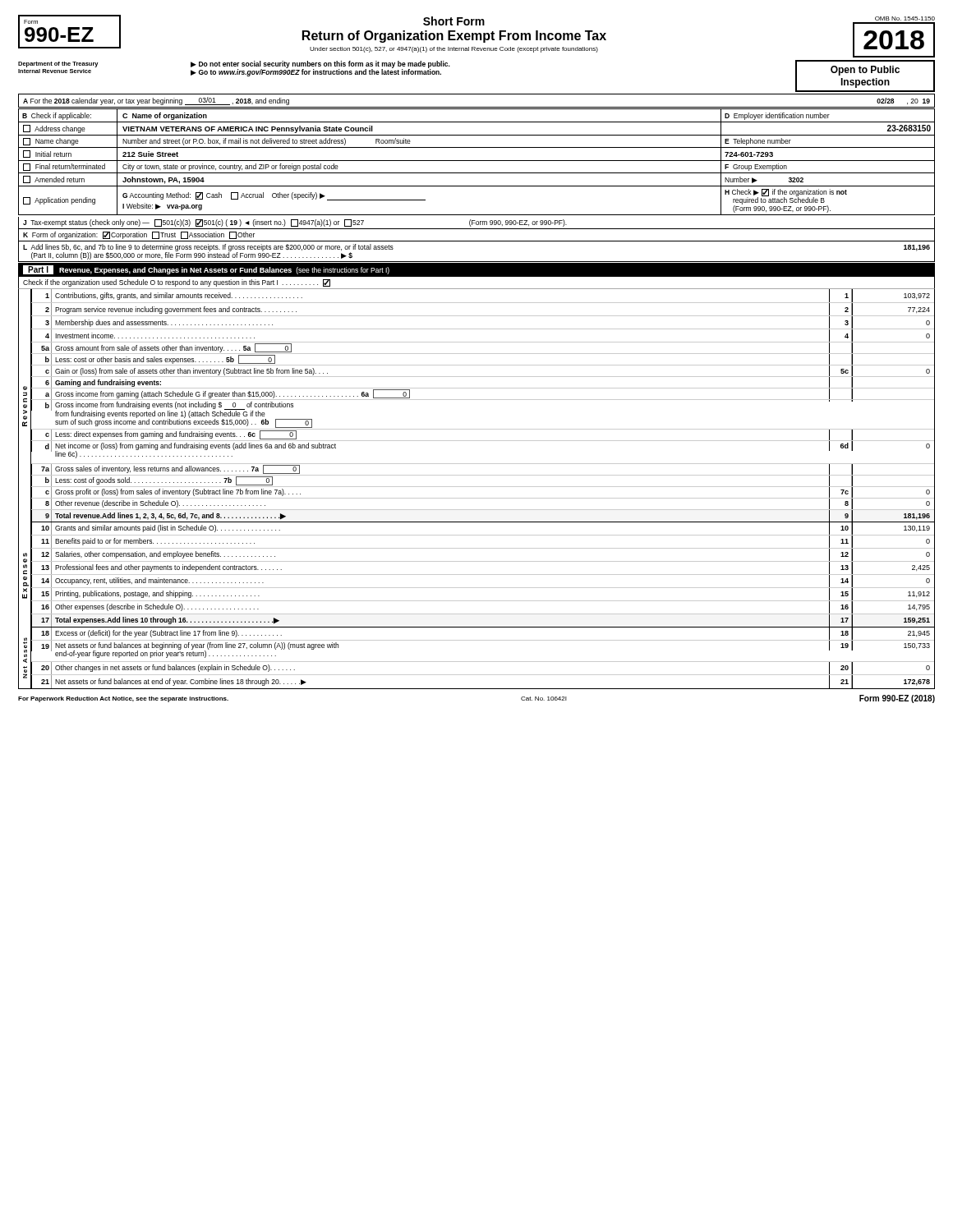Locate the text block containing "K Form of organization: Corporation Trust"
The width and height of the screenshot is (953, 1232).
(x=139, y=235)
